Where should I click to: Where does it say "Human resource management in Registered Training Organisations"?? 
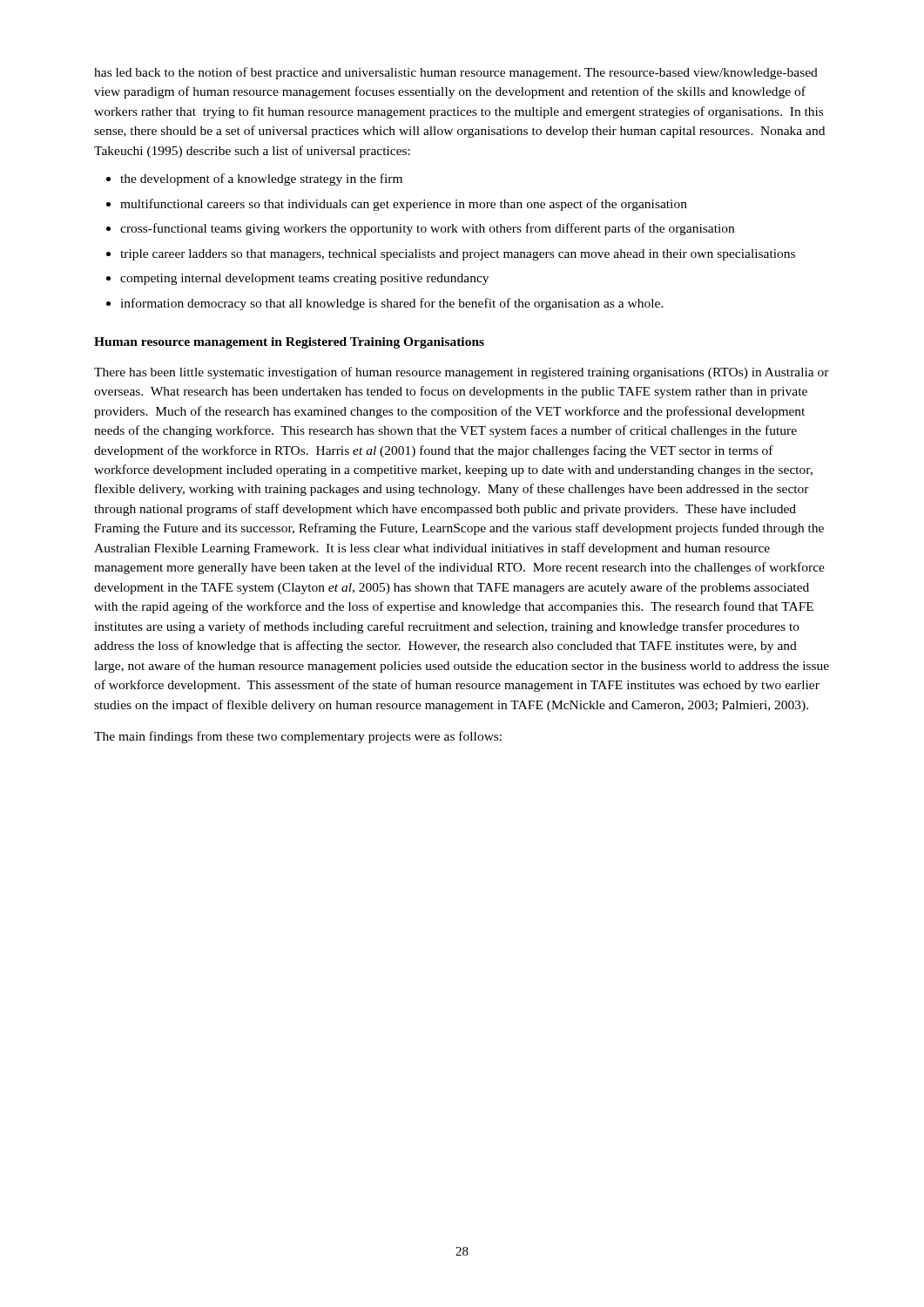pyautogui.click(x=289, y=341)
